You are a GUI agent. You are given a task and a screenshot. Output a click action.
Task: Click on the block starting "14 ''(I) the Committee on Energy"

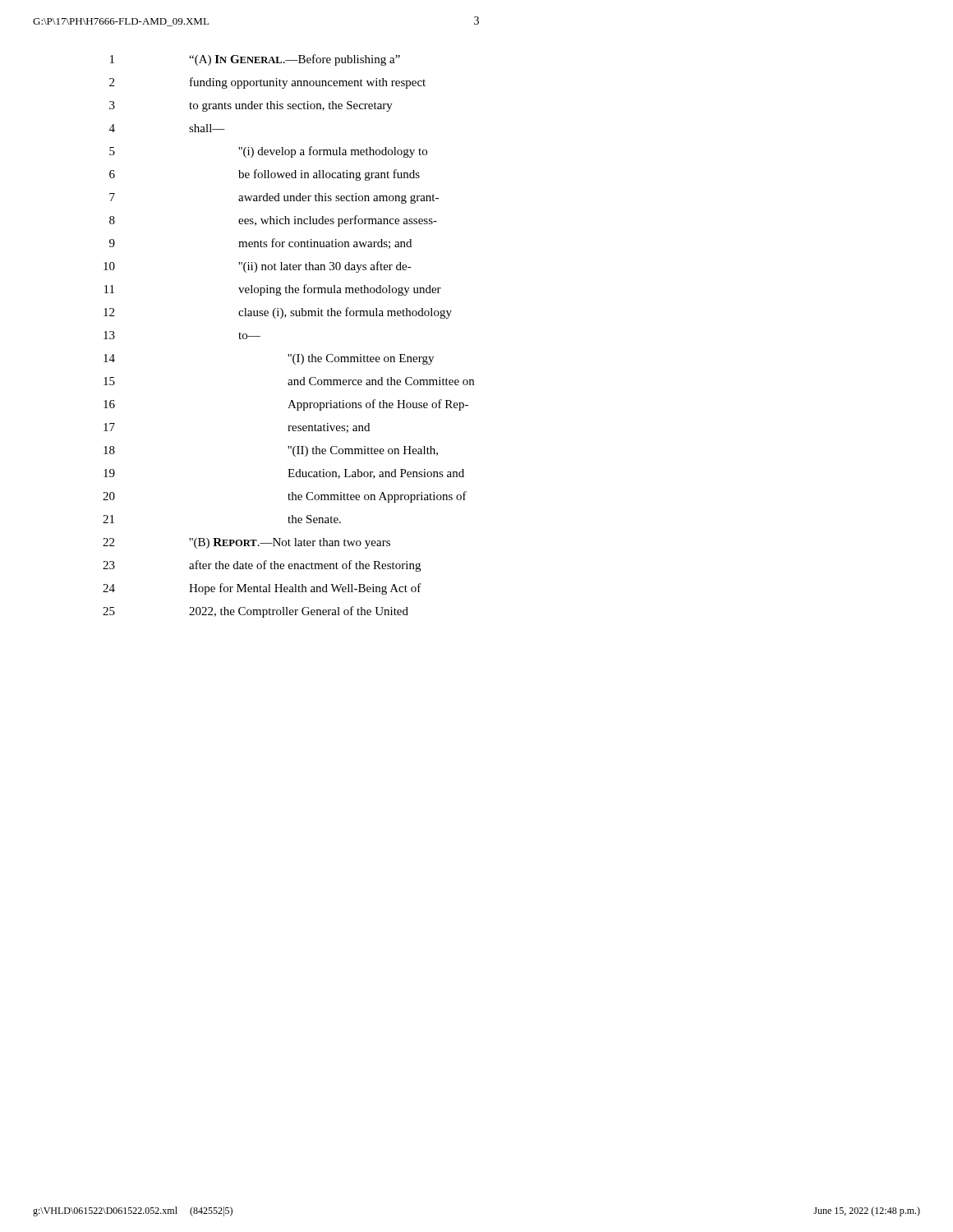point(113,359)
